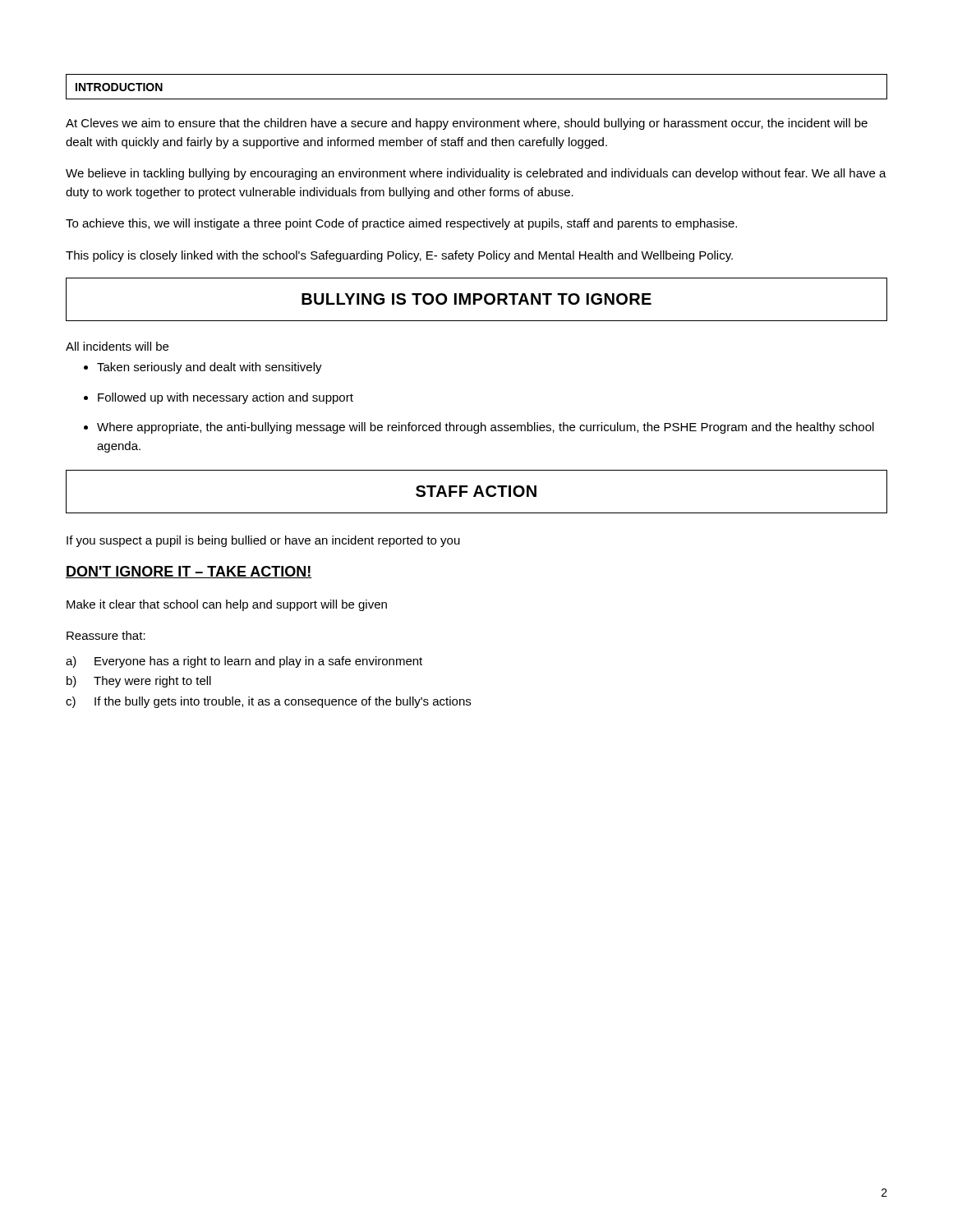Viewport: 953px width, 1232px height.
Task: Click on the passage starting "b)They were right to tell"
Action: pos(139,681)
